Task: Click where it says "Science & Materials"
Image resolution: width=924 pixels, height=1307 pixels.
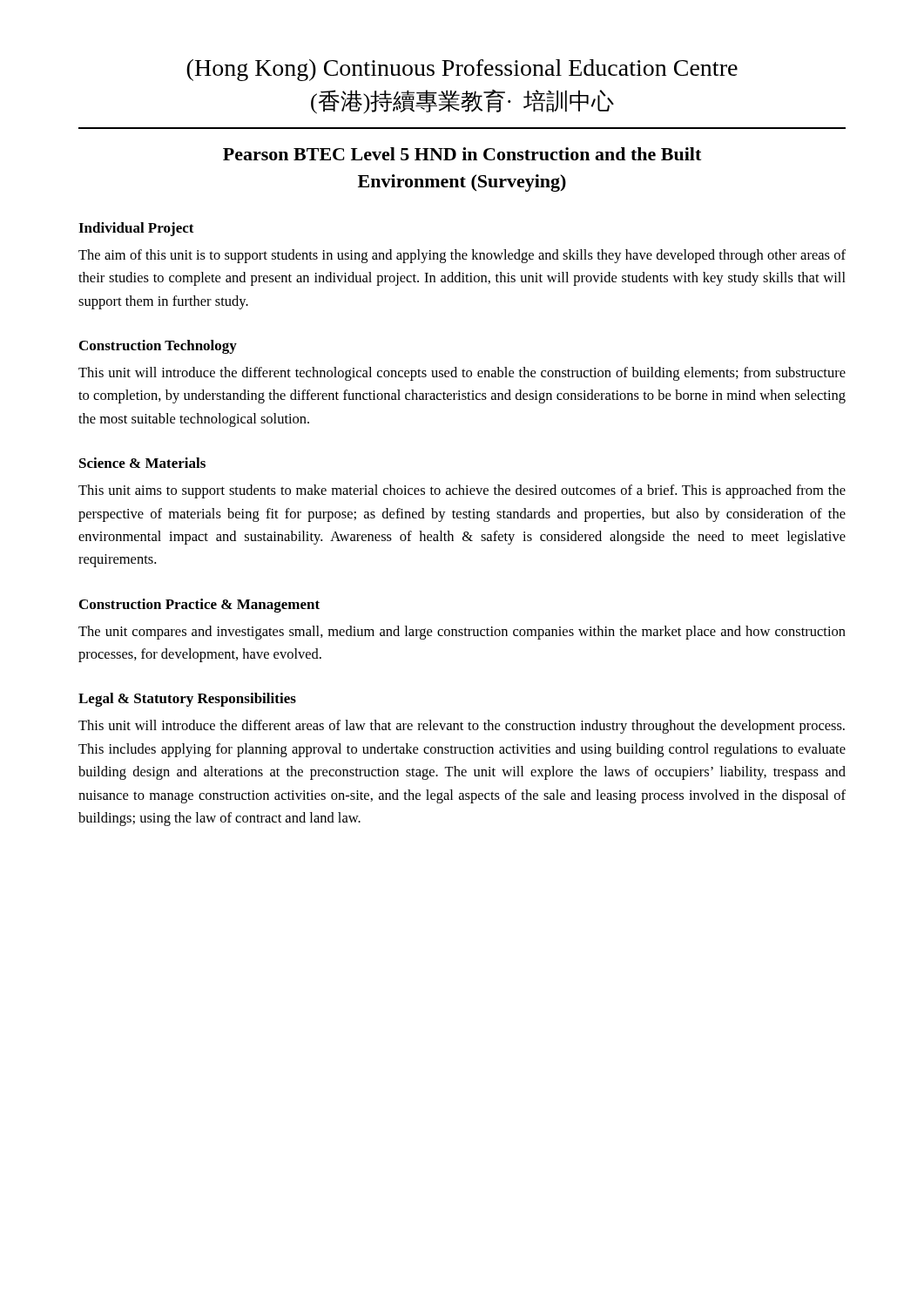Action: (142, 463)
